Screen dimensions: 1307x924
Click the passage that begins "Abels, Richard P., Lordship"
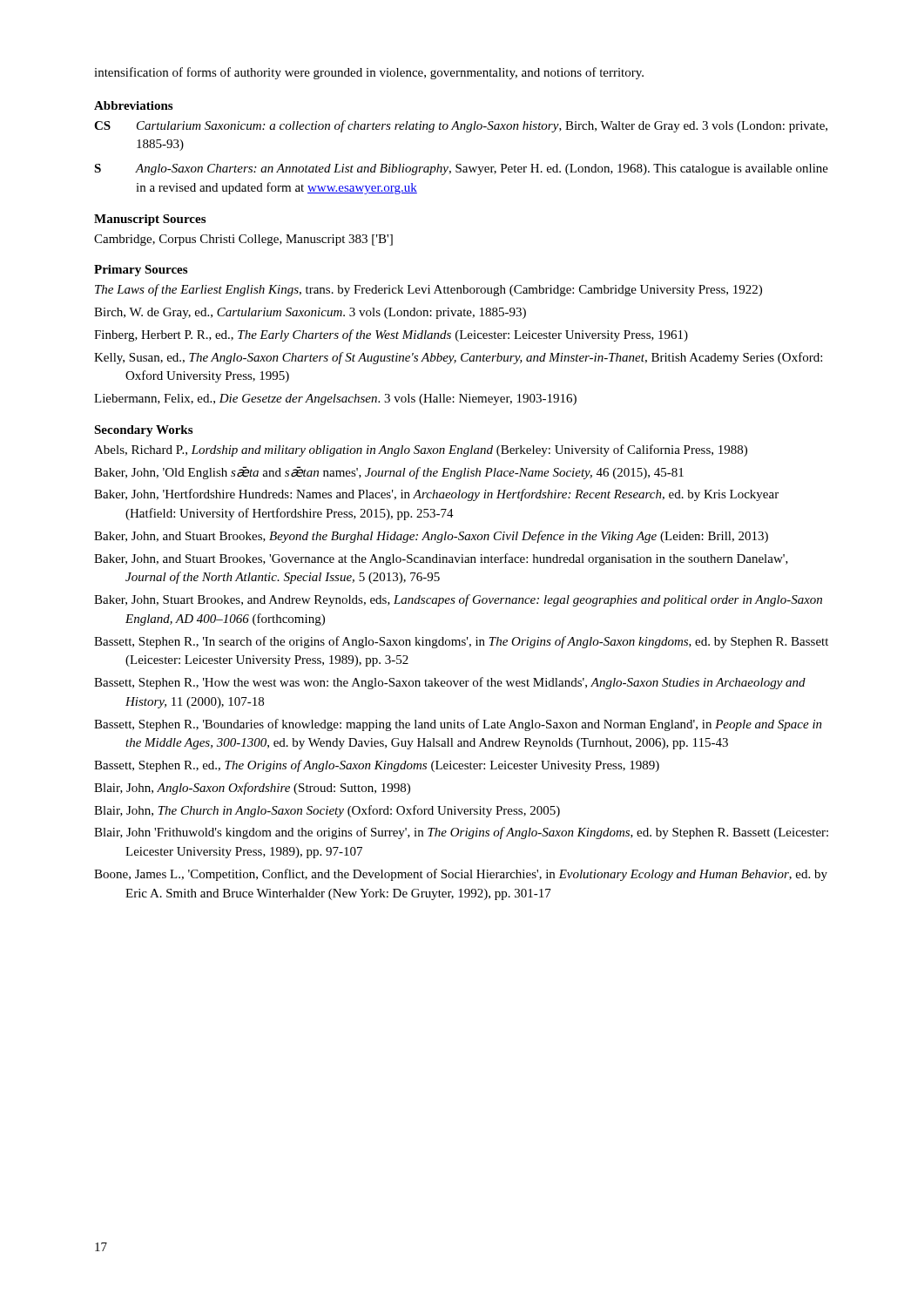click(421, 449)
